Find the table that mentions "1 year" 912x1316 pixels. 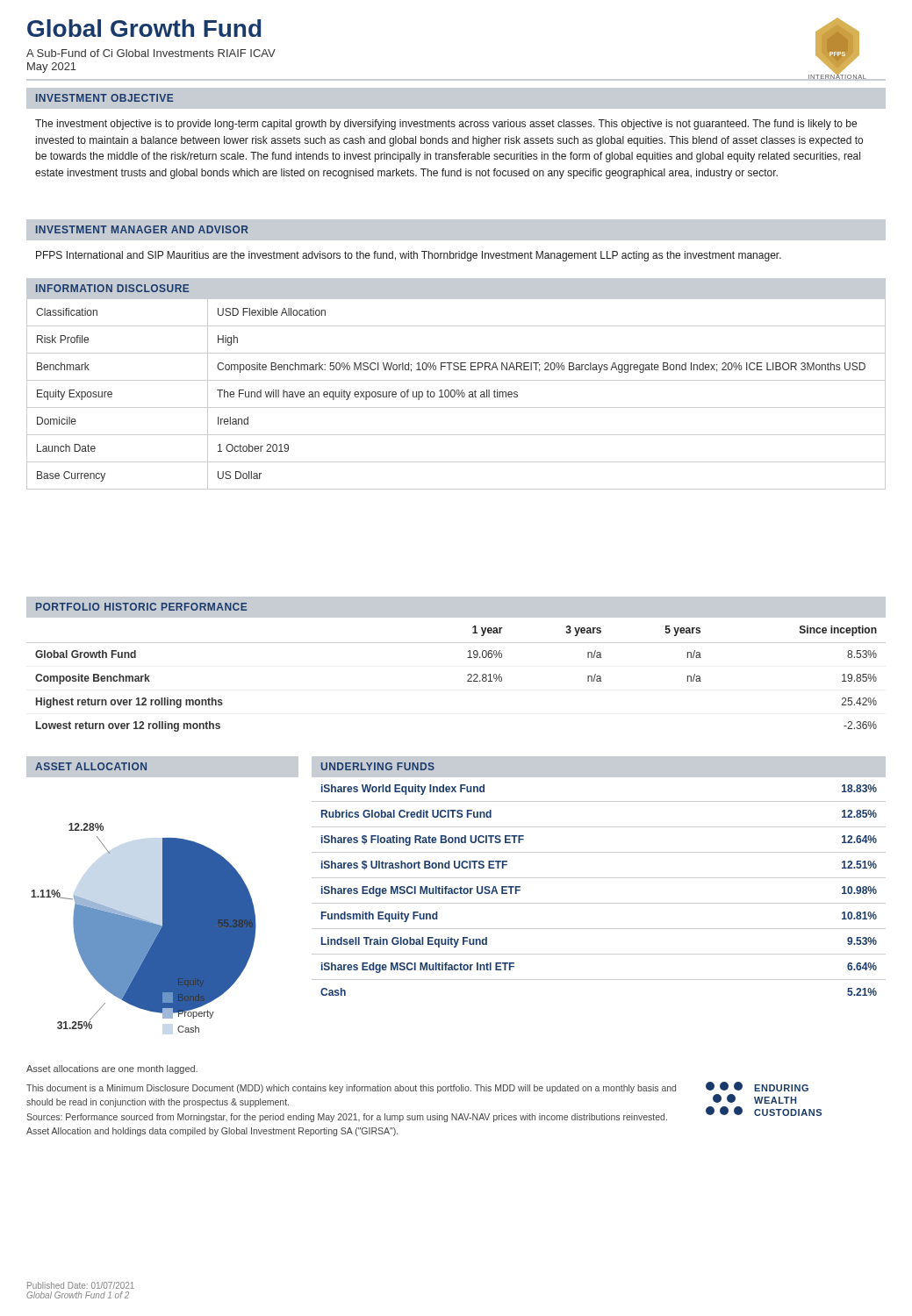click(456, 677)
